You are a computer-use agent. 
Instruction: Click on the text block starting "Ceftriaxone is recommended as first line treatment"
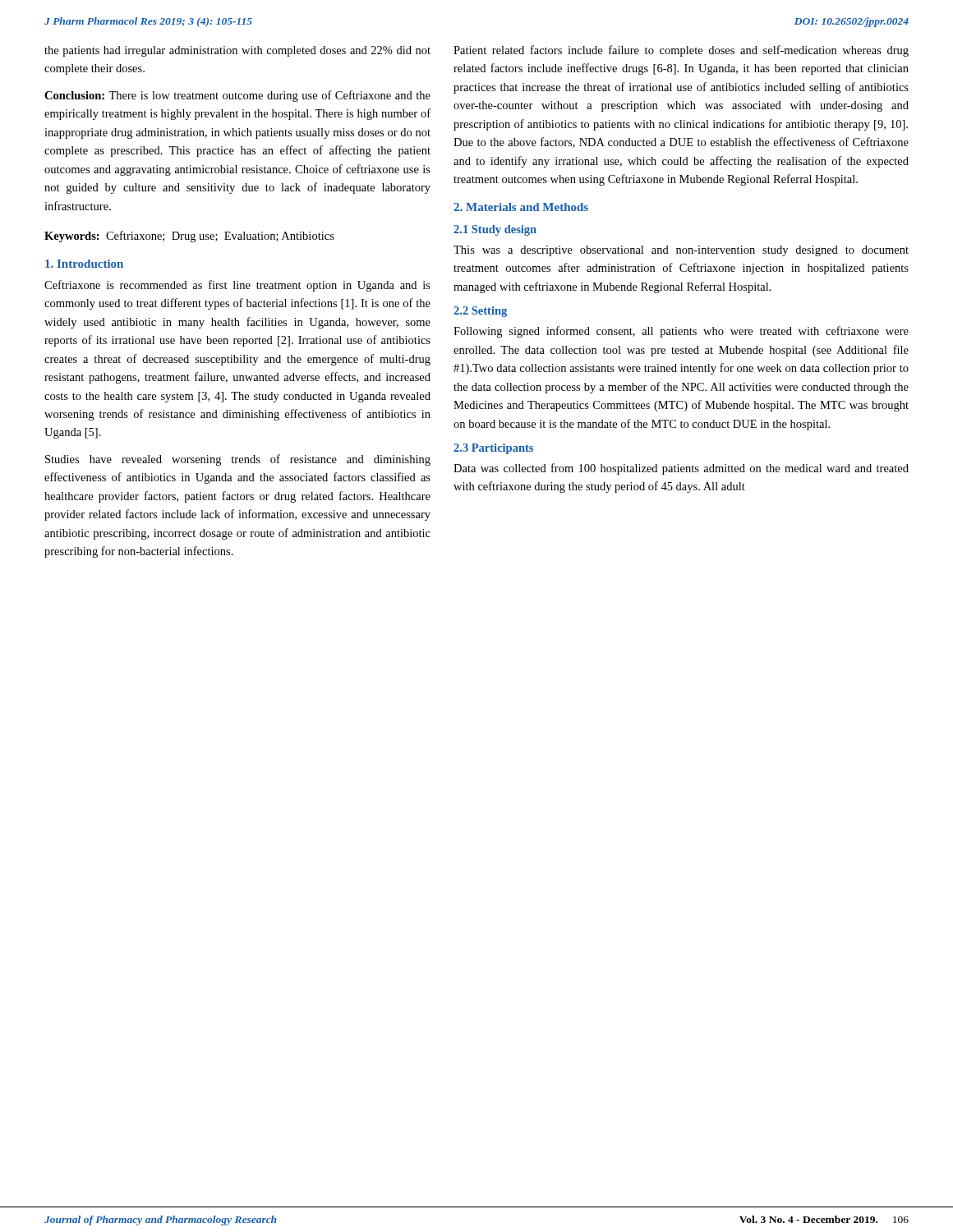(237, 359)
